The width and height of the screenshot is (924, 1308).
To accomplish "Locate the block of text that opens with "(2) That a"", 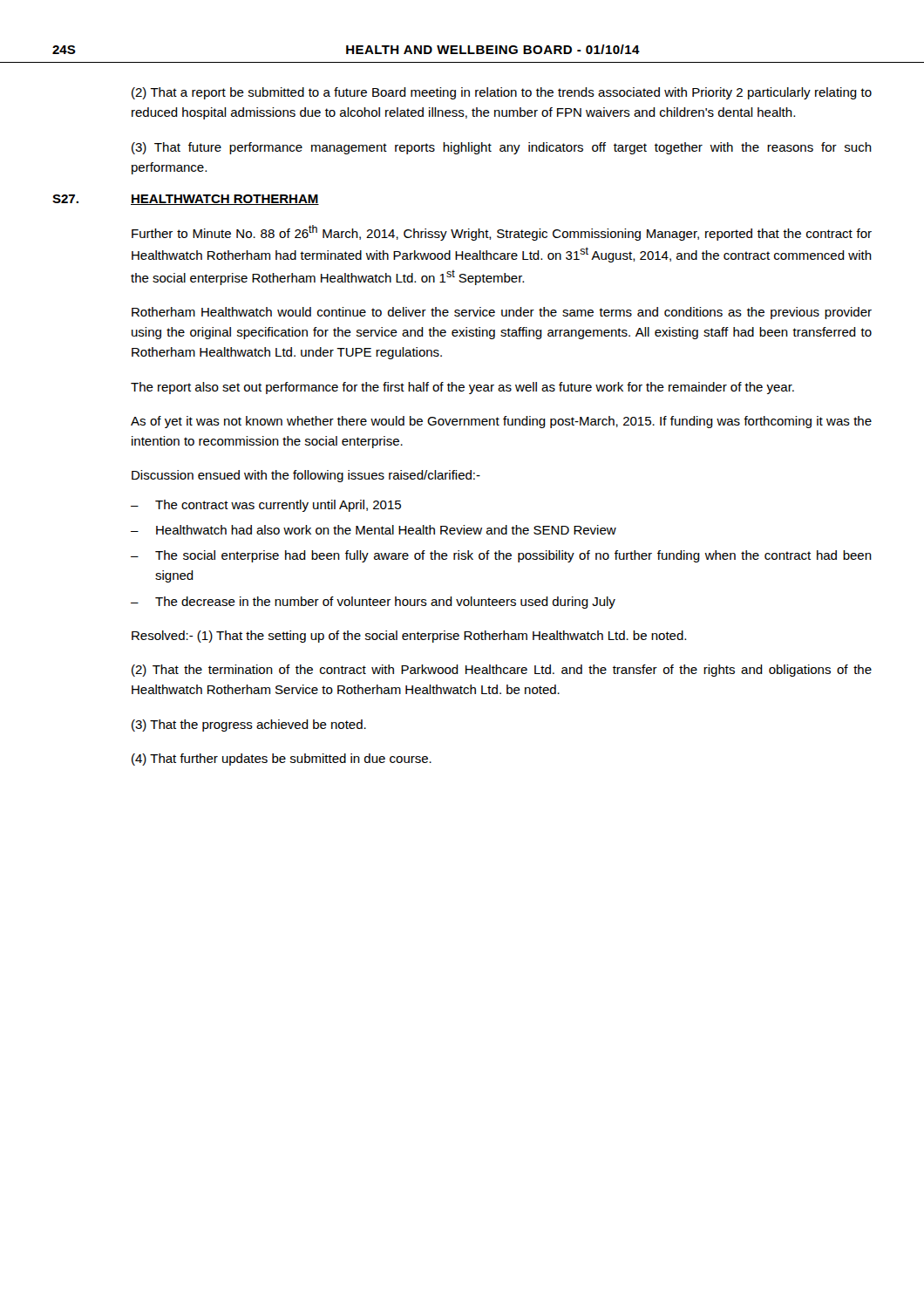I will point(501,102).
